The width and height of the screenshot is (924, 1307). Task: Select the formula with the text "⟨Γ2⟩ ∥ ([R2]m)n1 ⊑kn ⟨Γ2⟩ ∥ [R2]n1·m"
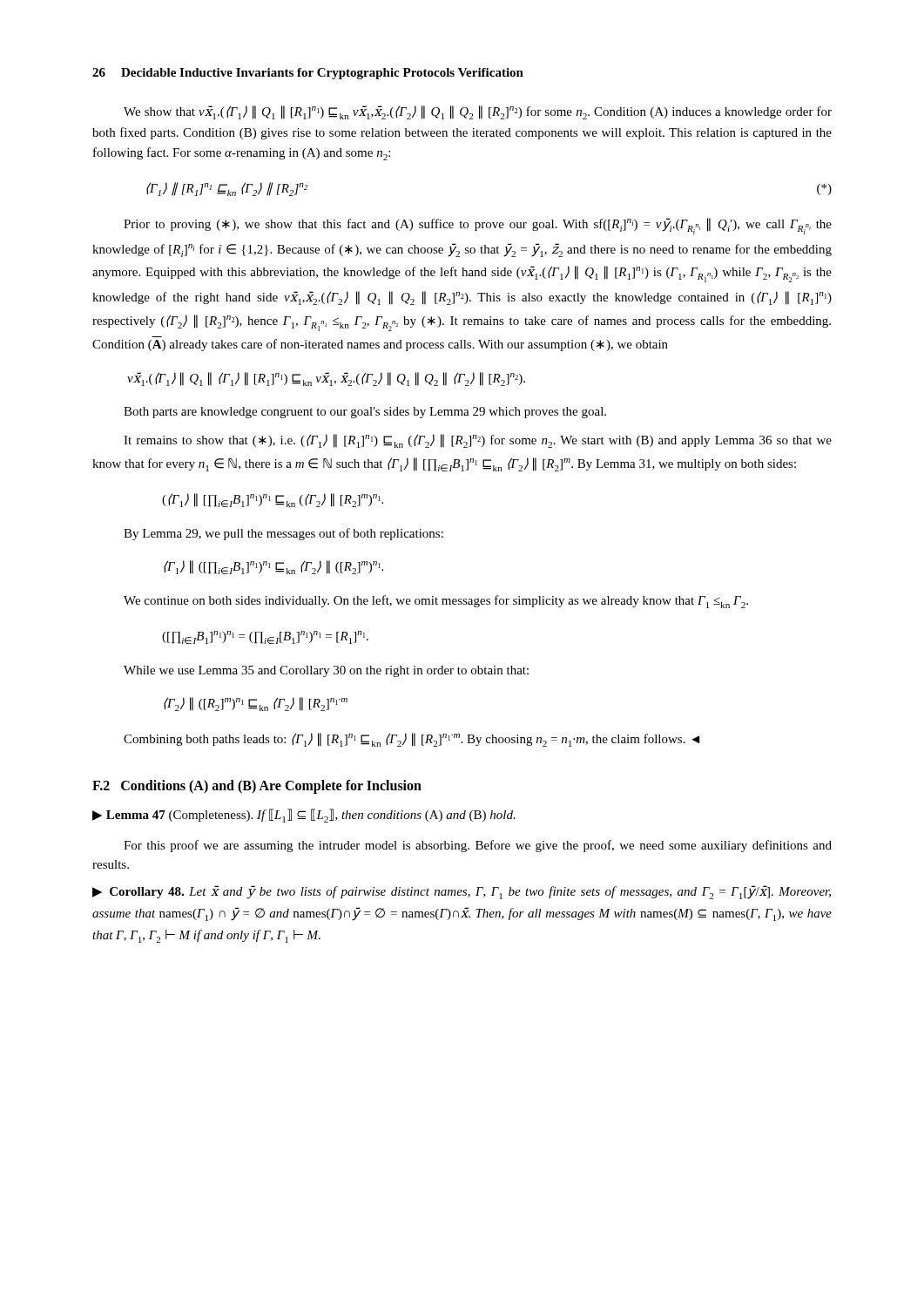coord(255,703)
